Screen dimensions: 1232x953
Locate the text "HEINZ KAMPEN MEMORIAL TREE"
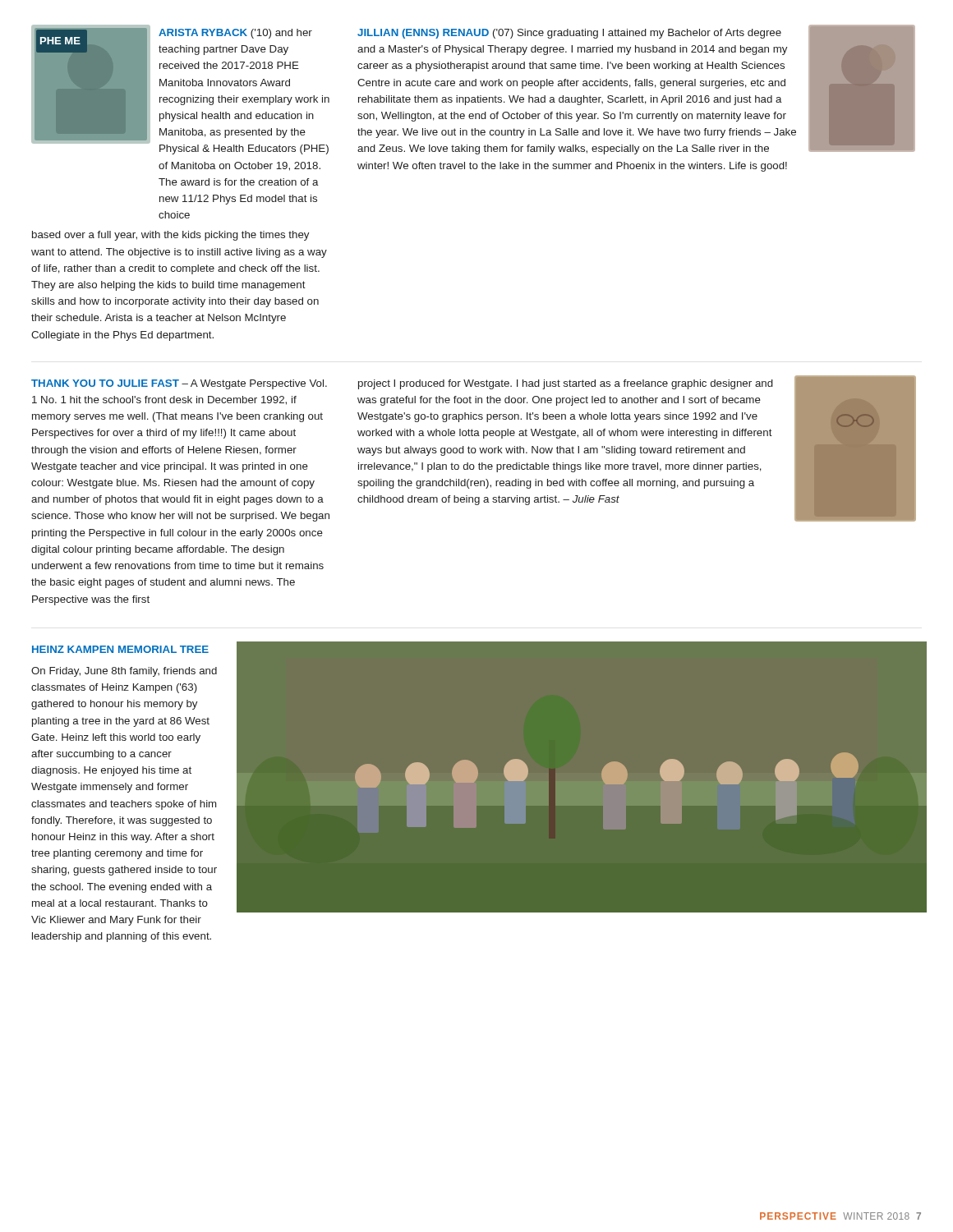120,649
